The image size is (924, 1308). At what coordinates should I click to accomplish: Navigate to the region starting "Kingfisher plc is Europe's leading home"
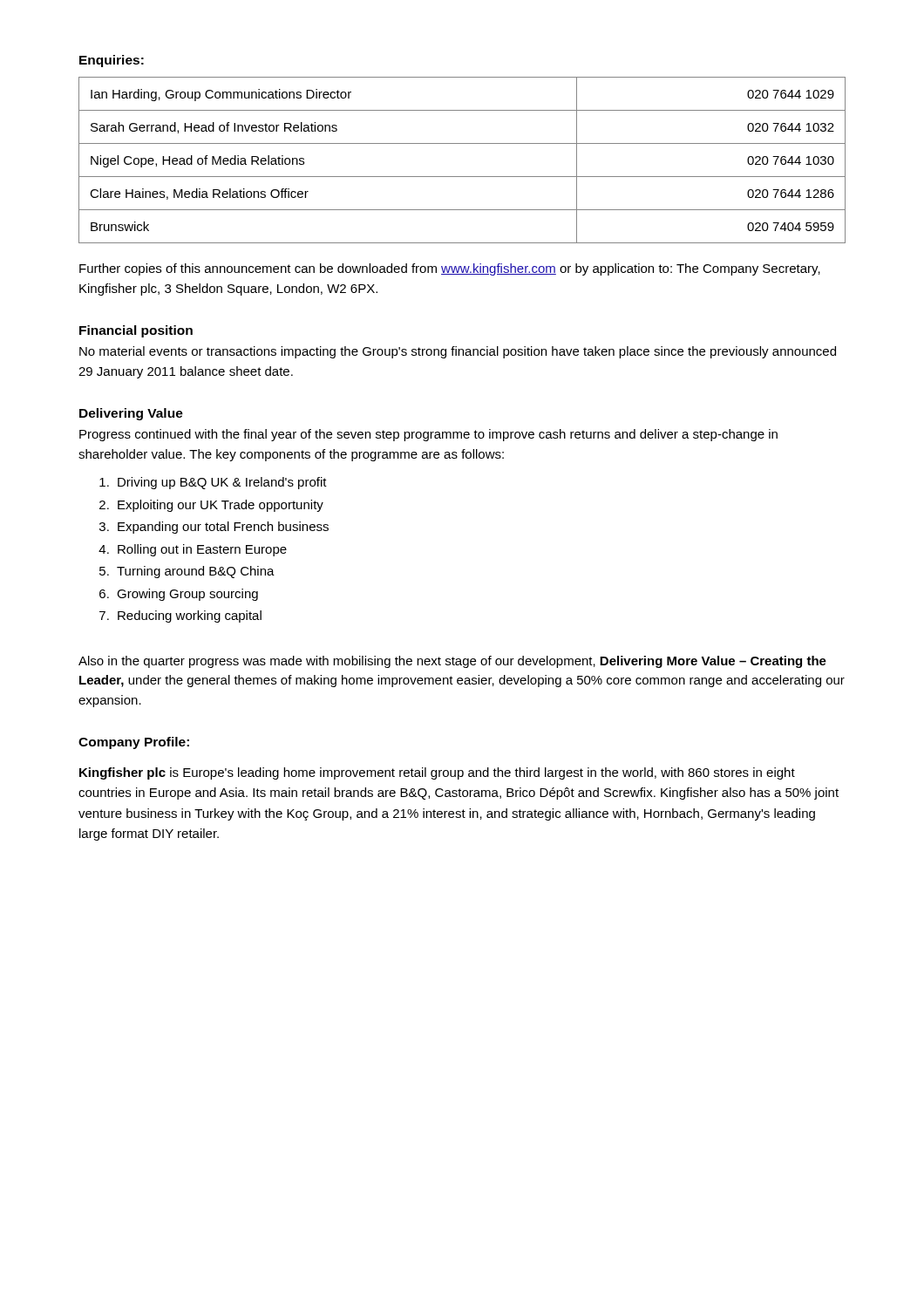(x=459, y=803)
